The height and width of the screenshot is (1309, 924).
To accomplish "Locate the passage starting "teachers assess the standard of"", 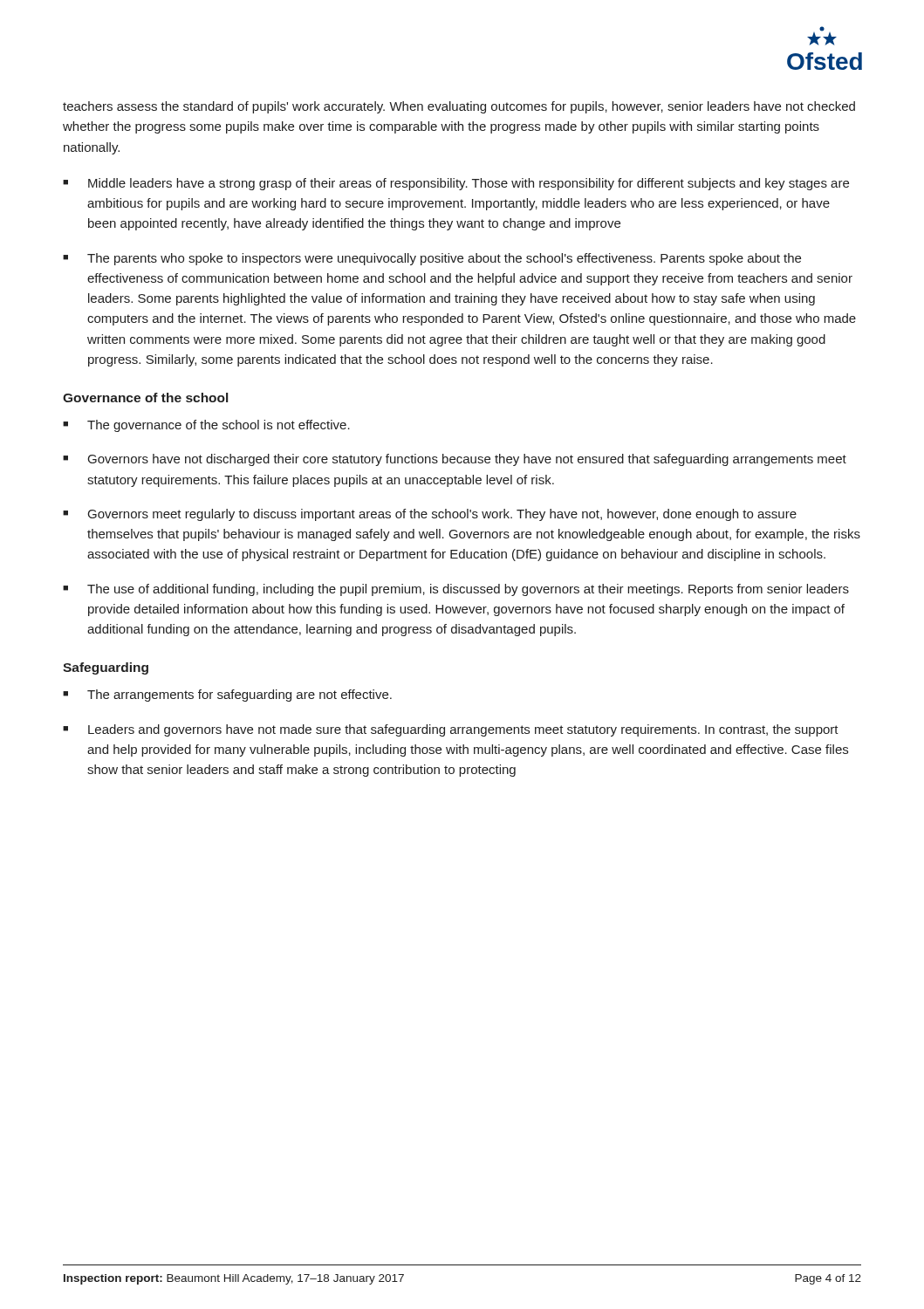I will 459,126.
